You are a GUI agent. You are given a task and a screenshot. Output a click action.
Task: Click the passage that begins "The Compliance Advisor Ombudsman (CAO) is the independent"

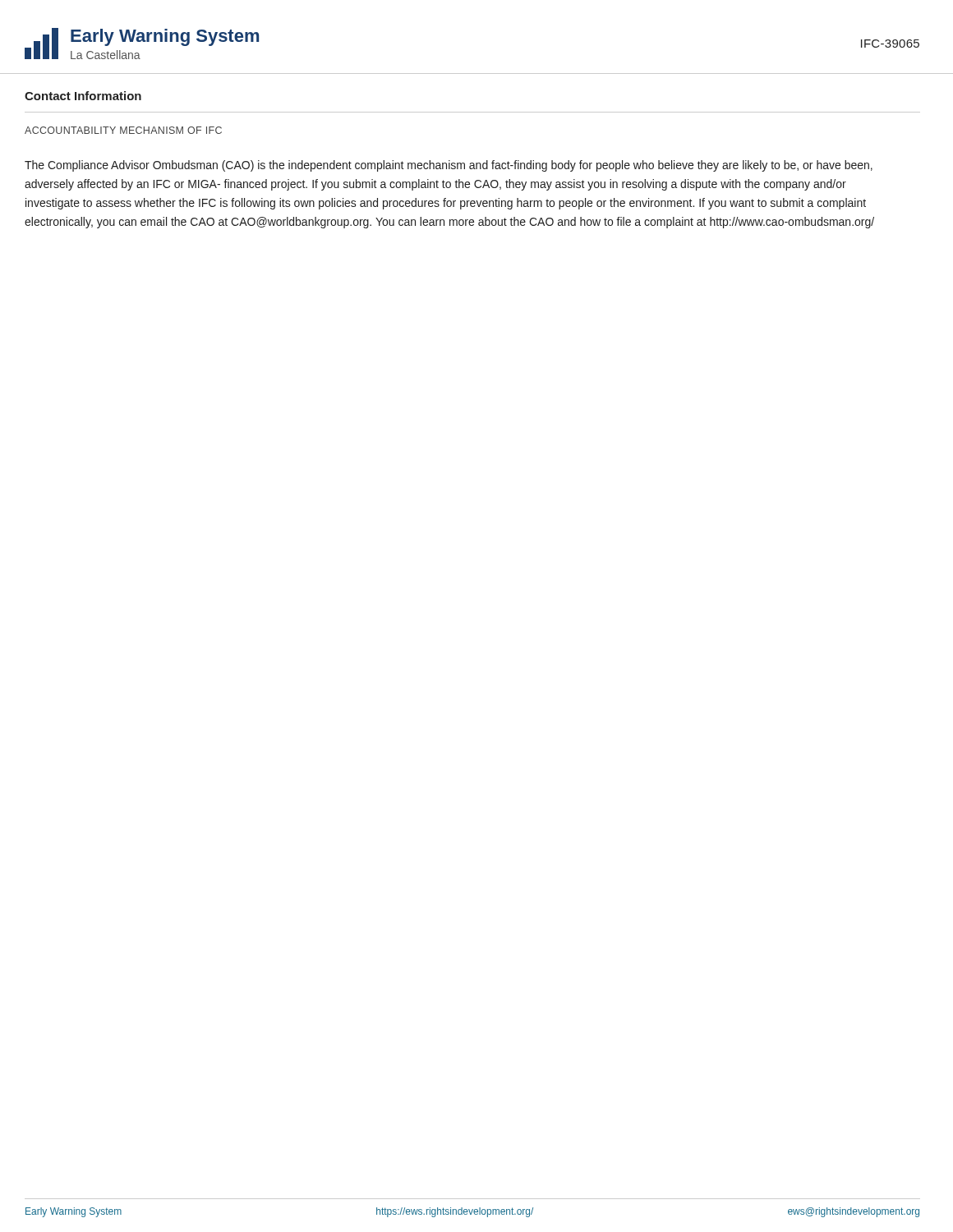[449, 194]
